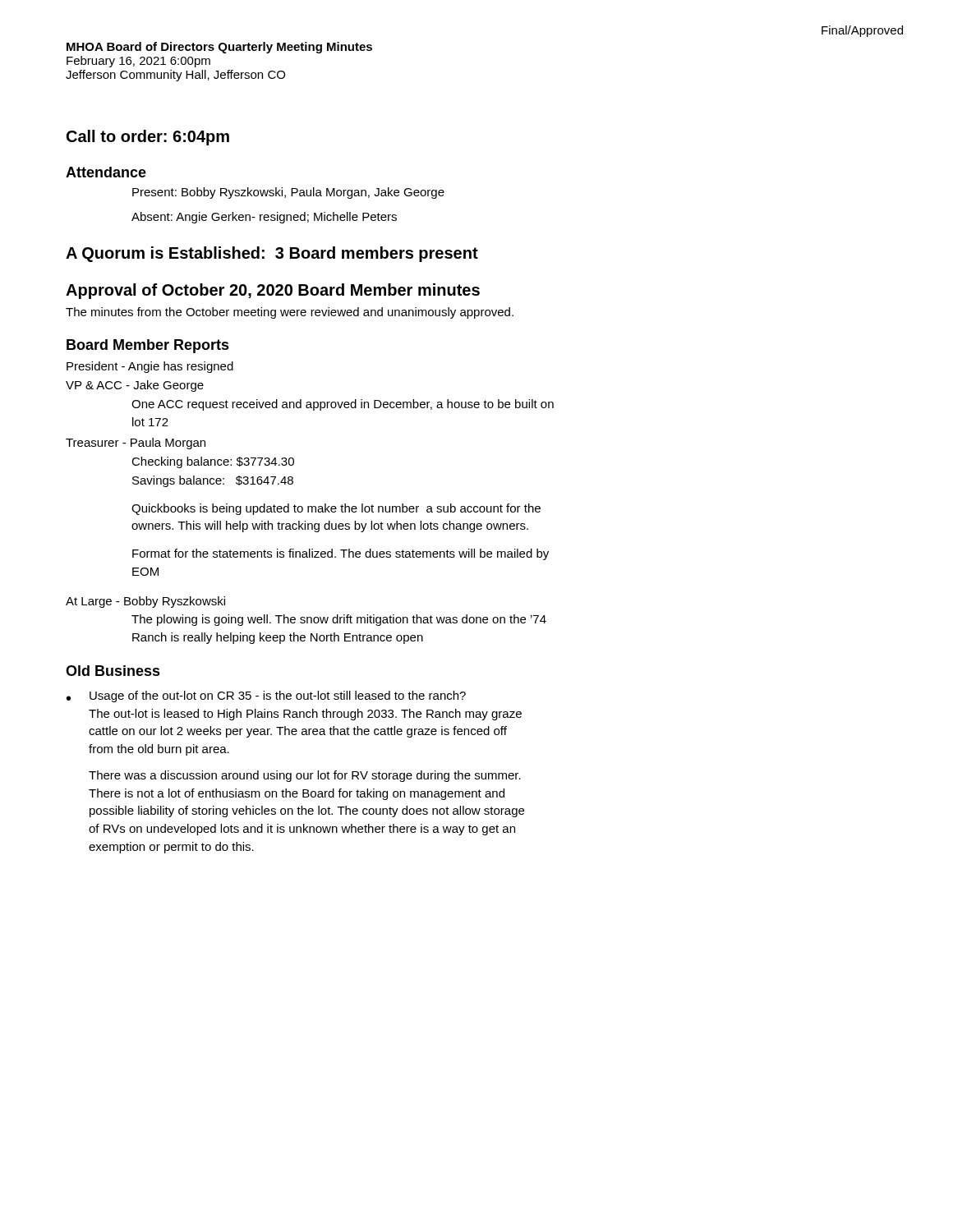
Task: Locate the block starting "VP & ACC"
Action: (135, 385)
